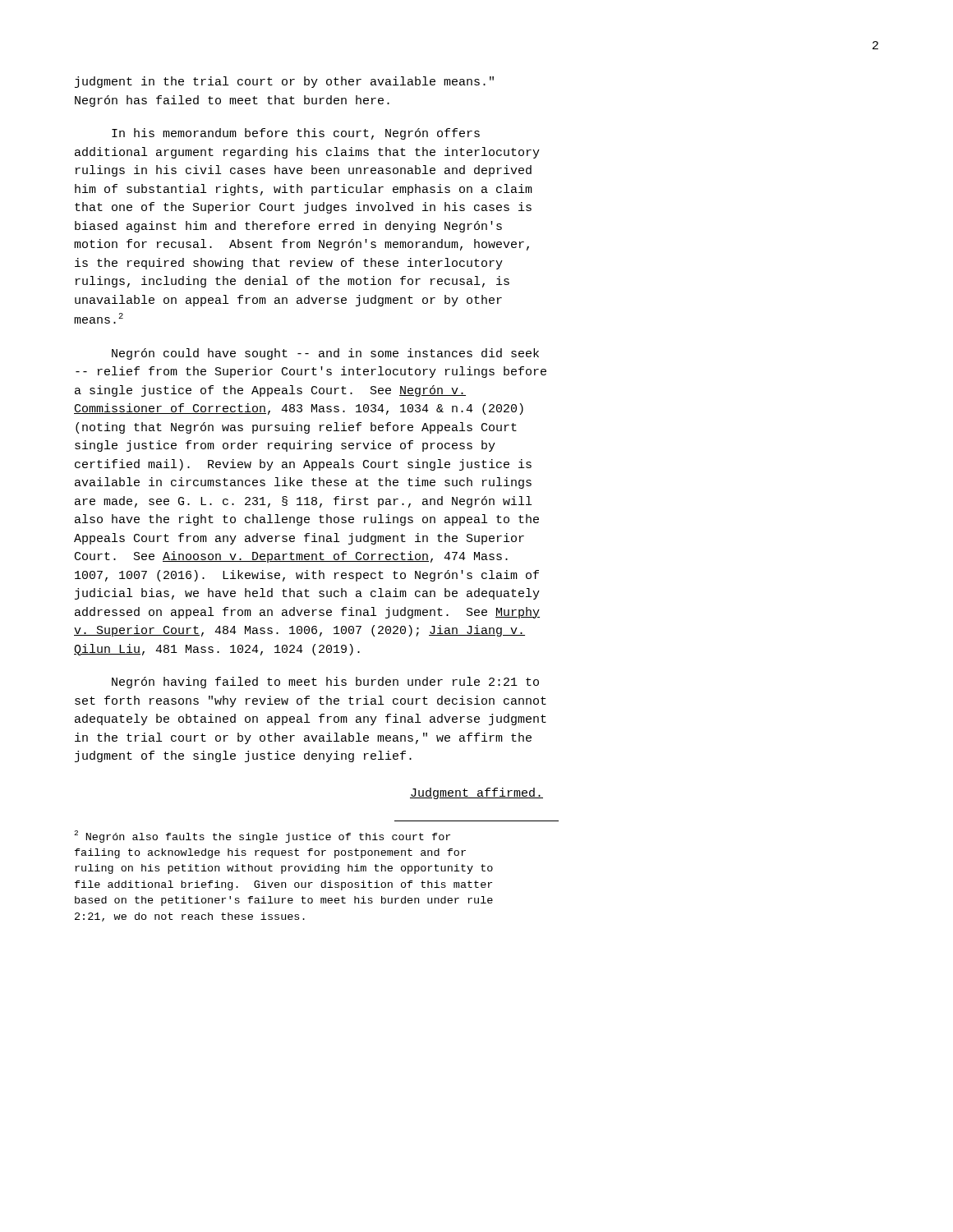Click on the element starting "Negrón could have sought -- and in some"
Screen dimensions: 1232x953
pyautogui.click(x=476, y=502)
